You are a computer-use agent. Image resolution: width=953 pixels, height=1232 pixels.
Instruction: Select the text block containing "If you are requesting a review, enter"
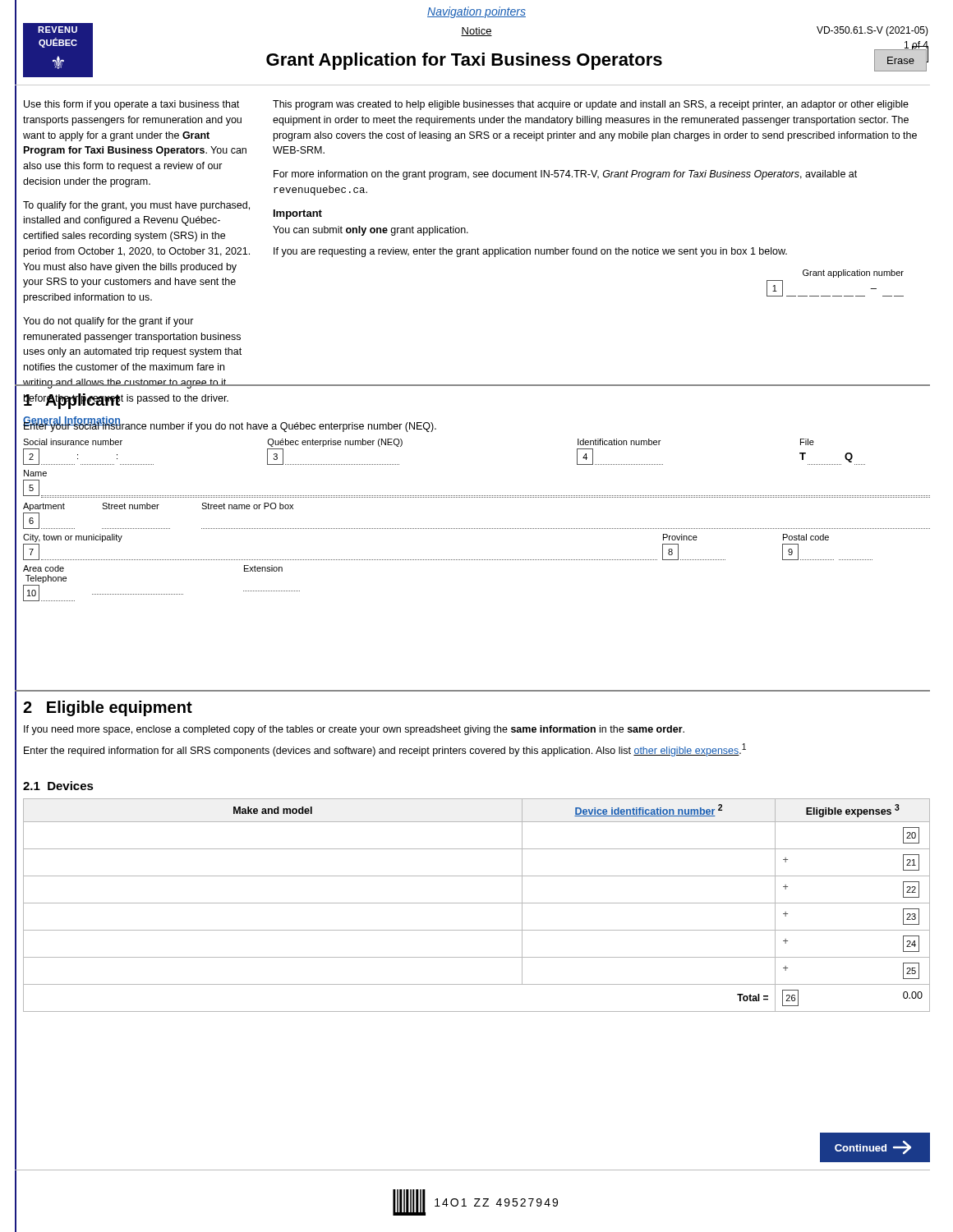pos(530,252)
